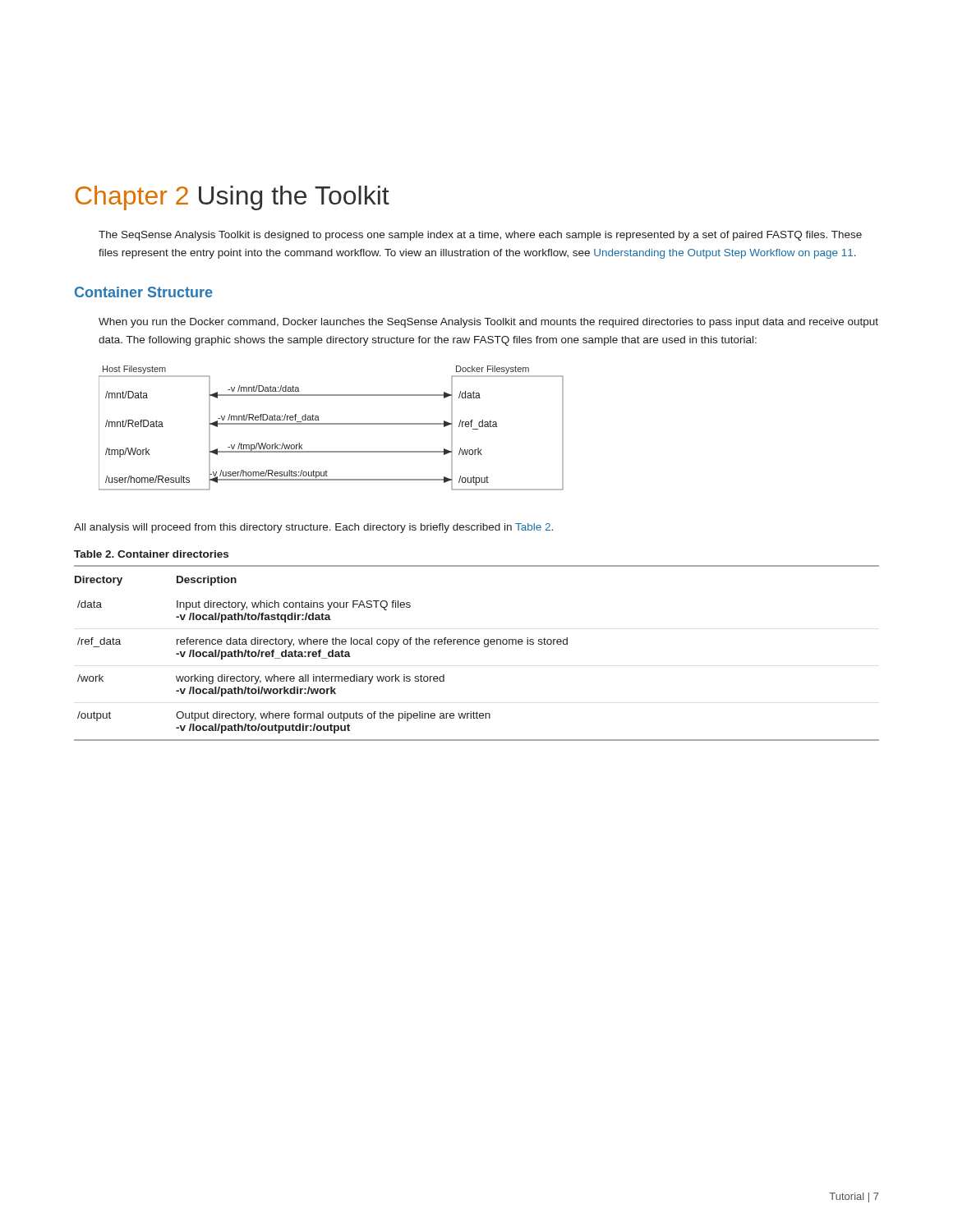The height and width of the screenshot is (1232, 953).
Task: Click on the text starting "The SeqSense Analysis Toolkit is"
Action: pos(480,243)
